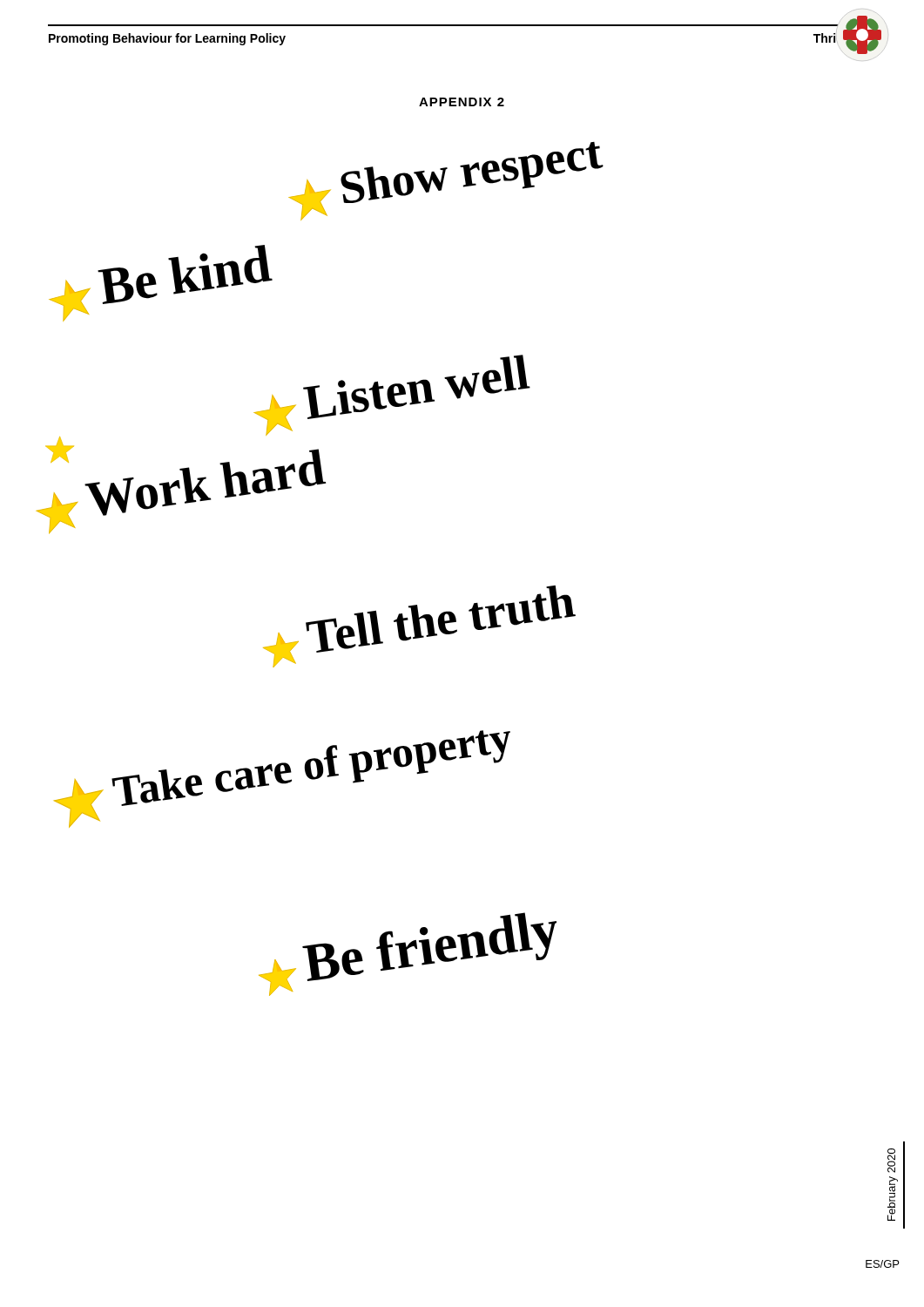Find the block starting "Be kind"
The width and height of the screenshot is (924, 1307).
tap(162, 291)
